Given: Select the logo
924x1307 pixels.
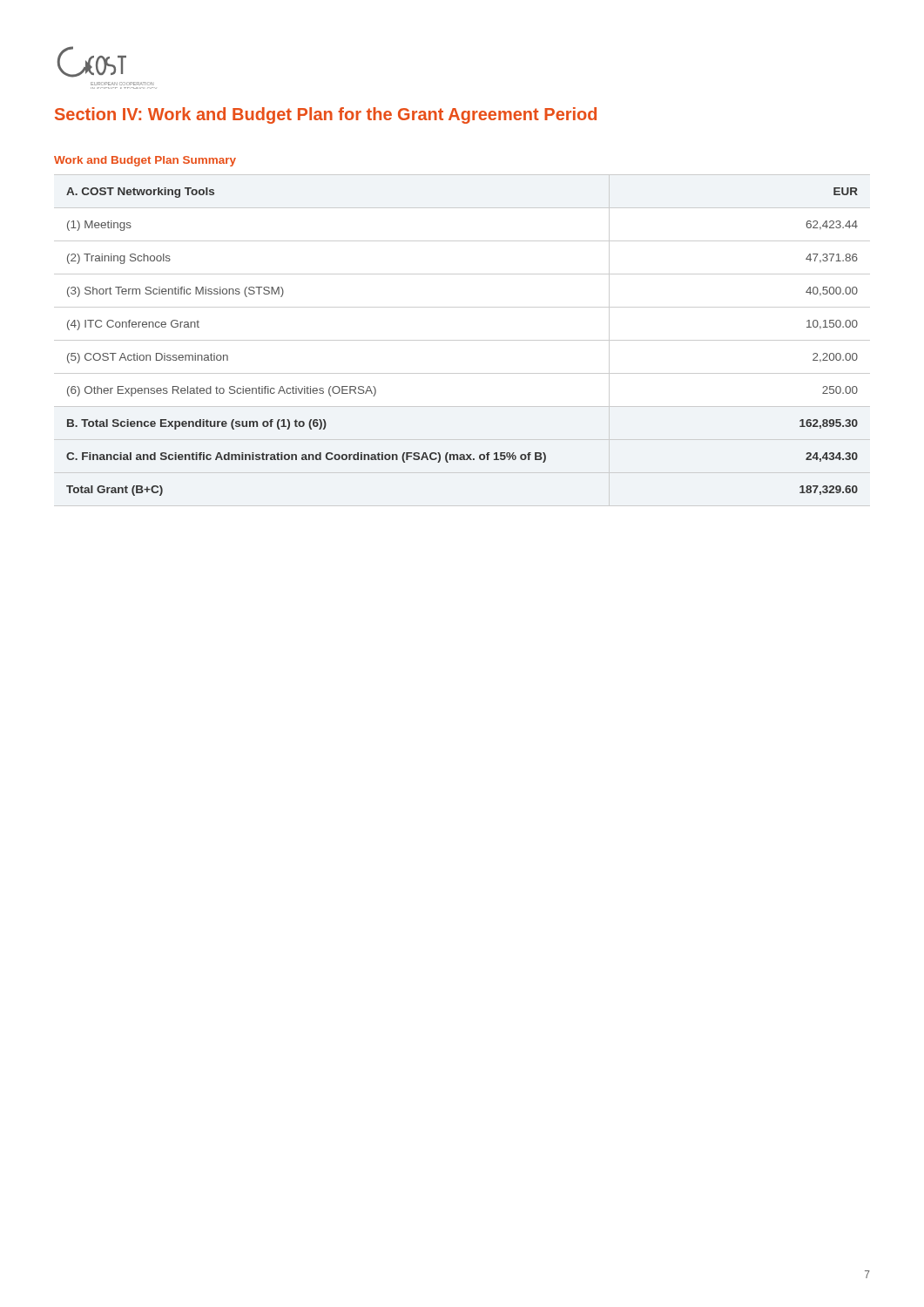Looking at the screenshot, I should click(111, 63).
